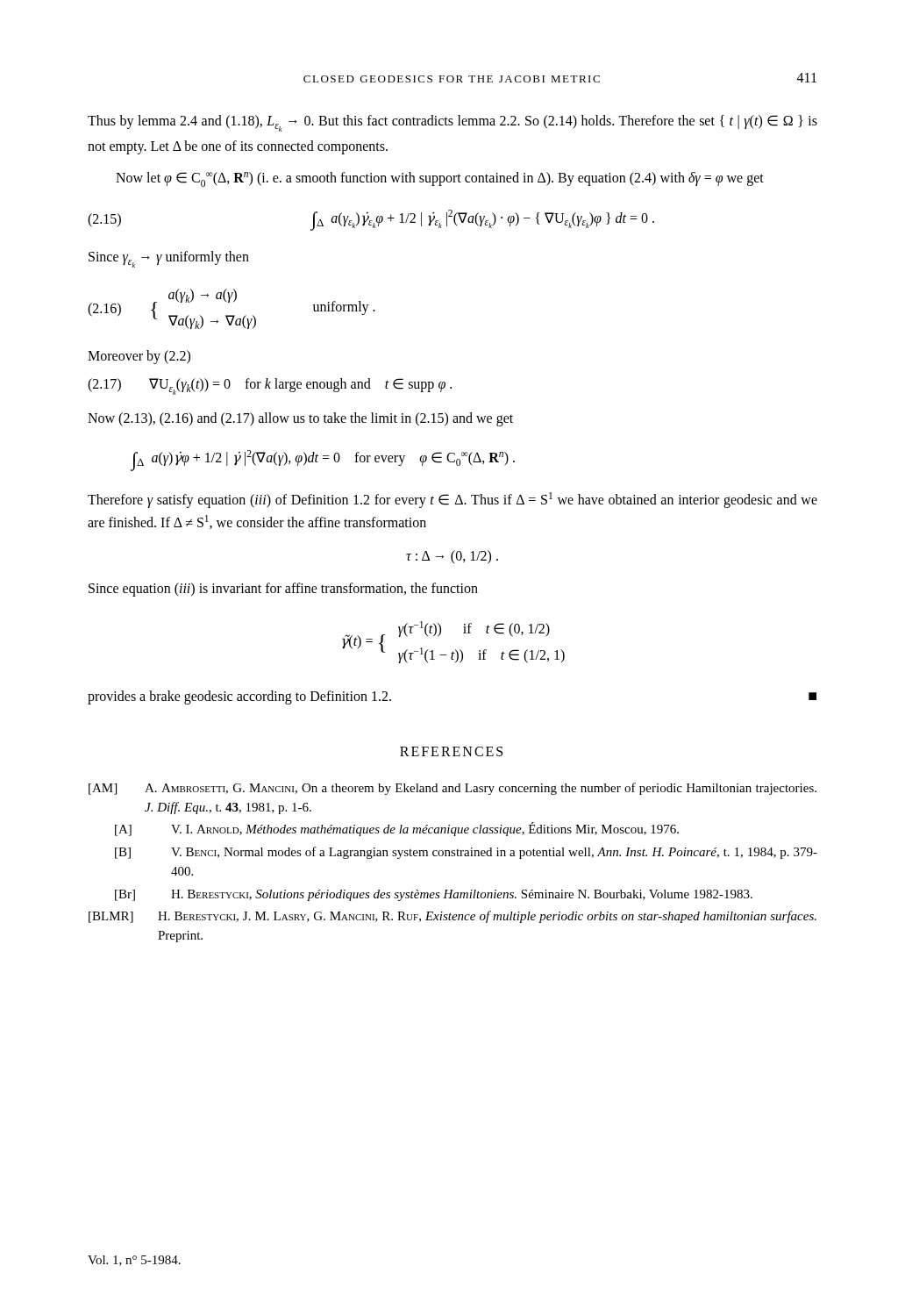
Task: Find the block on this page that starts "[BLMR] H. Berestycki,"
Action: tap(452, 927)
